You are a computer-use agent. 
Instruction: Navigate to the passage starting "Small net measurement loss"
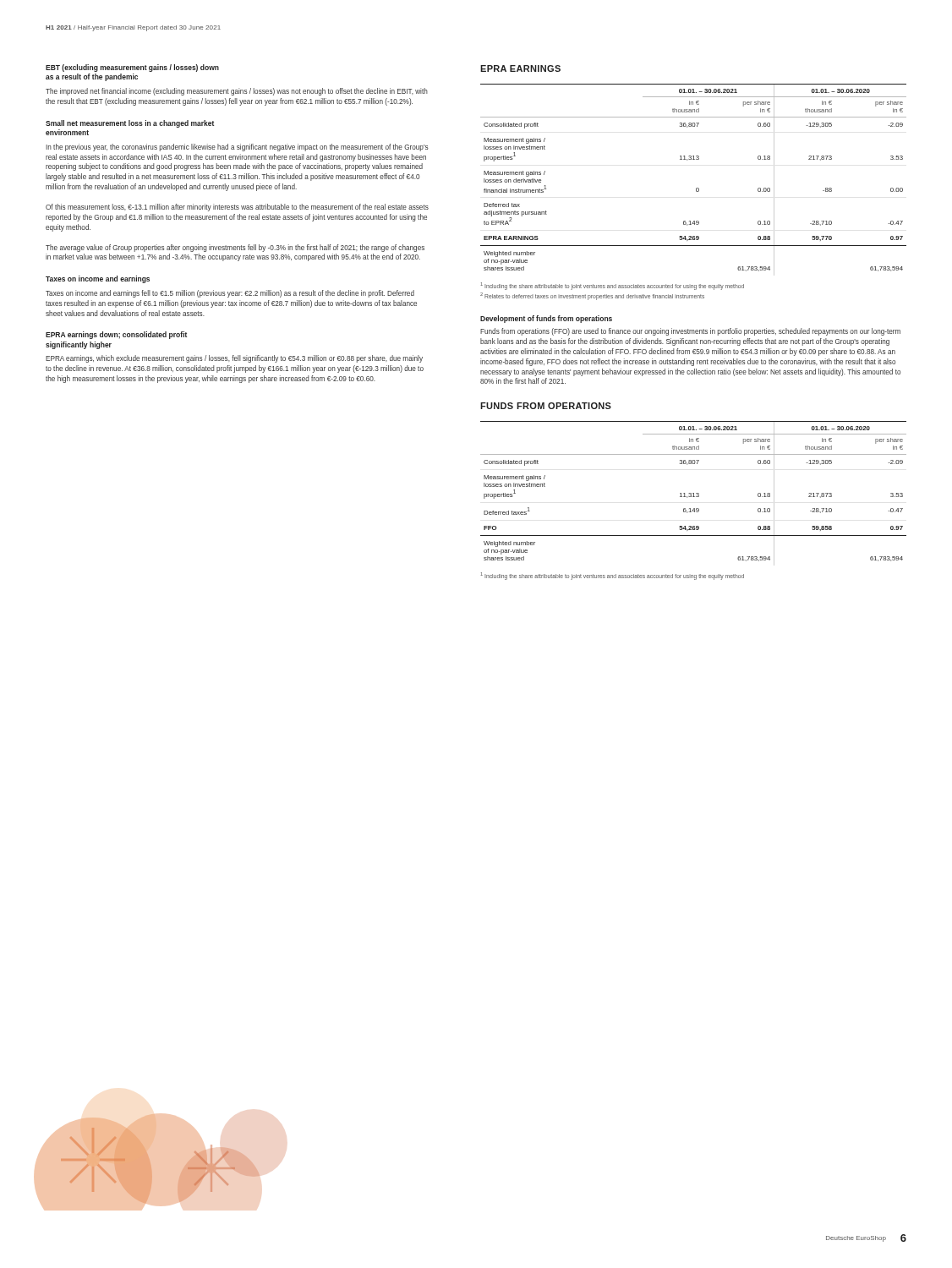coord(130,128)
